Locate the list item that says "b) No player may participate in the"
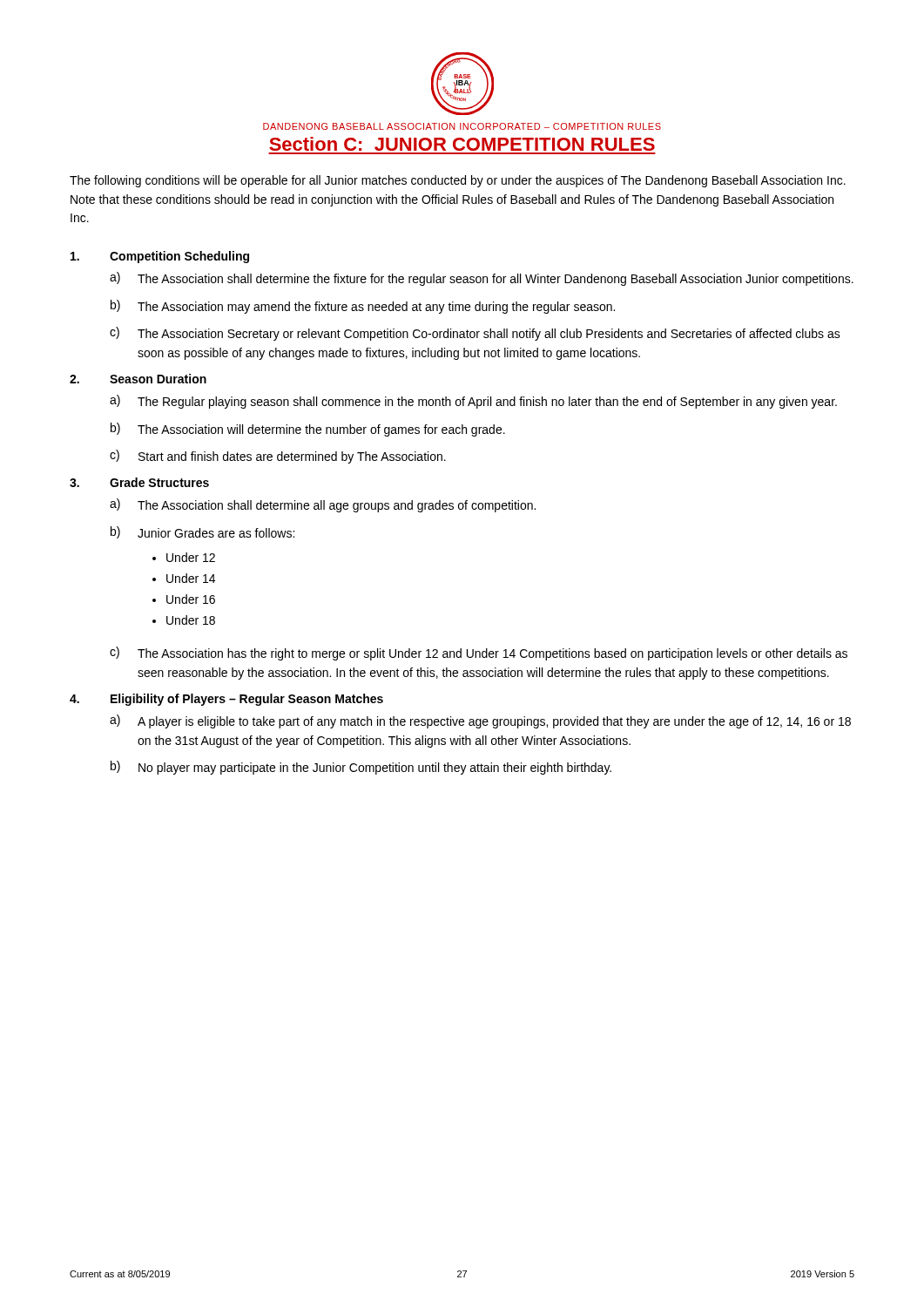The height and width of the screenshot is (1307, 924). click(x=482, y=769)
